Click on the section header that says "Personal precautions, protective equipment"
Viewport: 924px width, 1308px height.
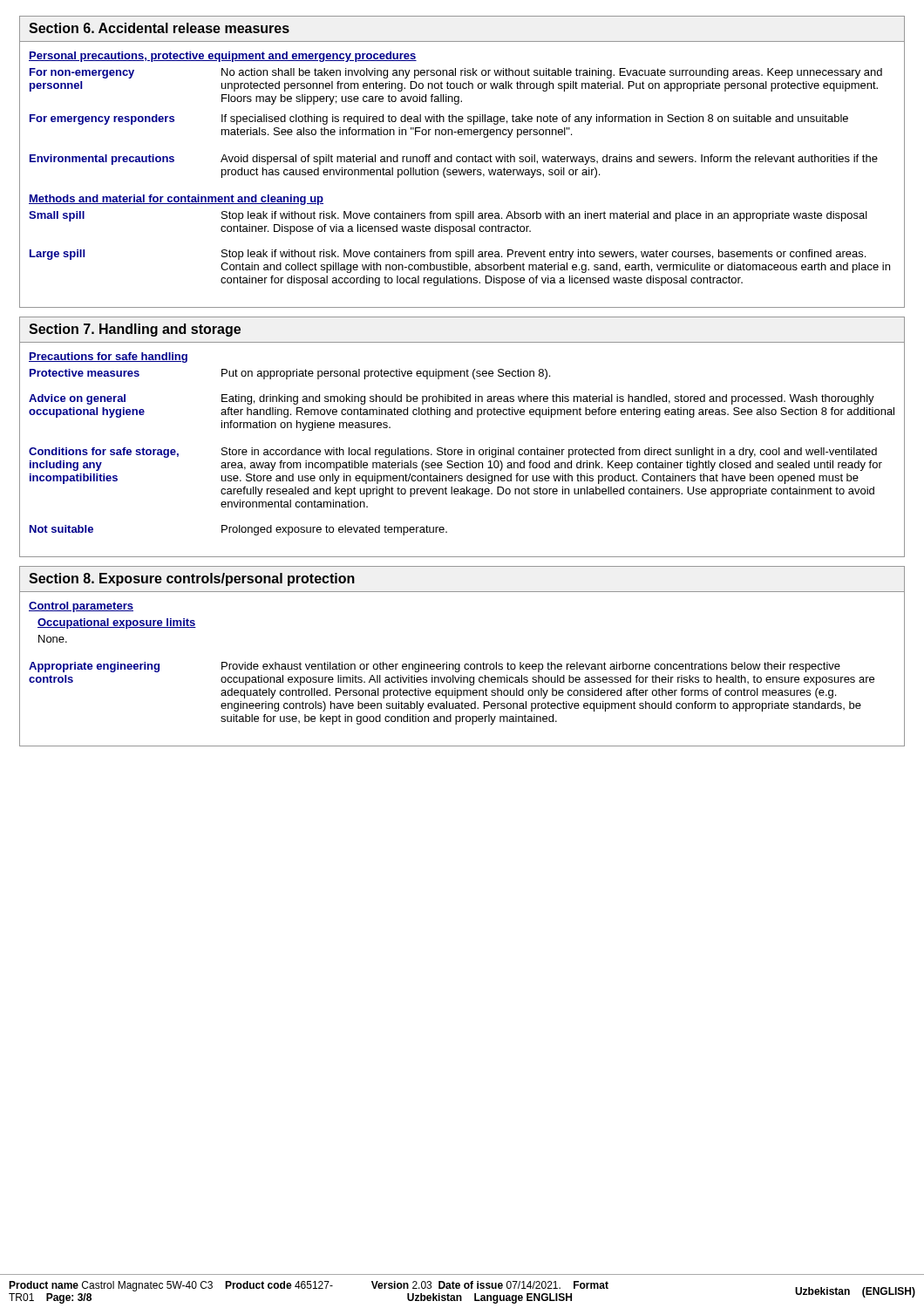coord(222,55)
